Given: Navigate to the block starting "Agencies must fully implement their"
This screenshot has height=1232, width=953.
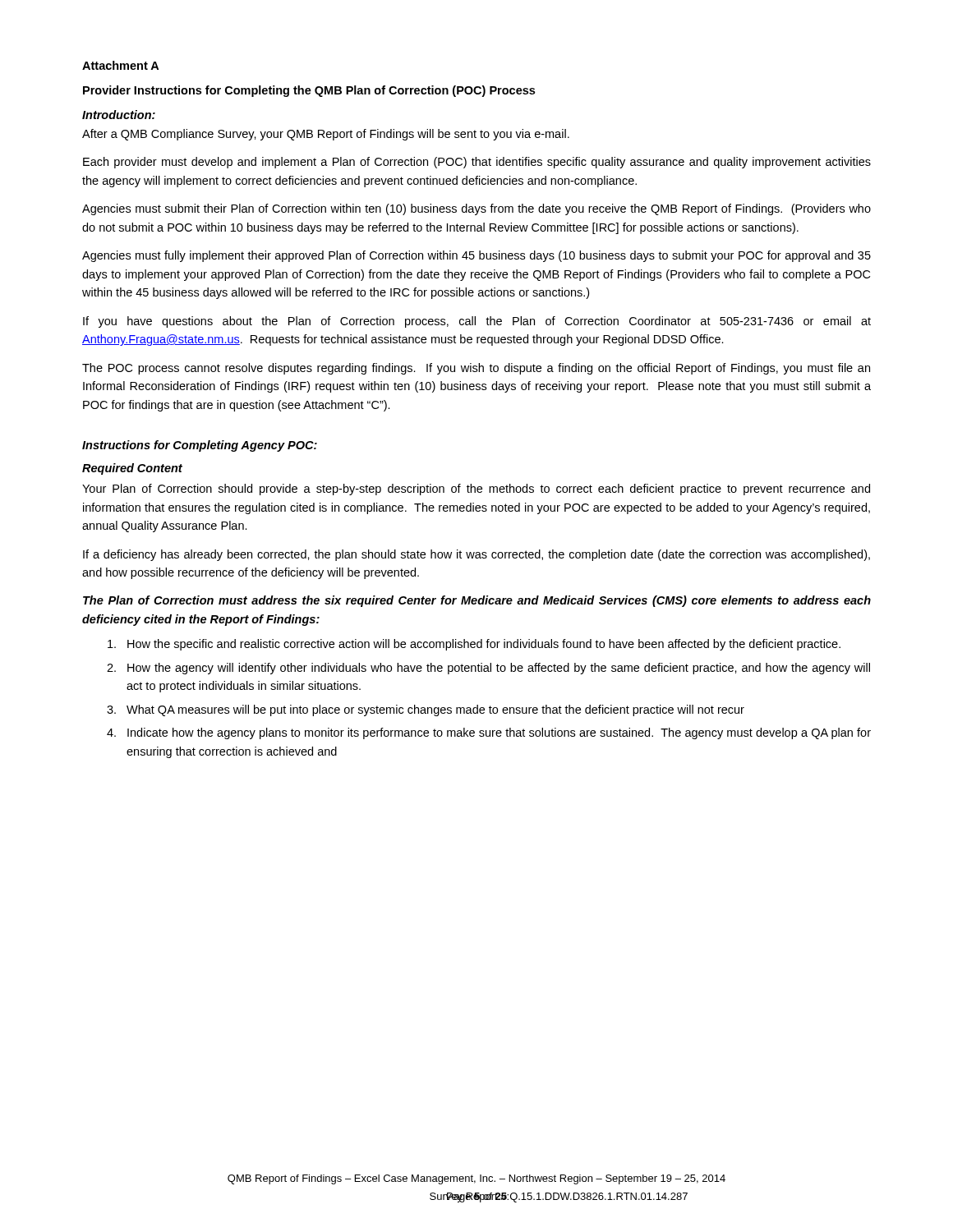Looking at the screenshot, I should (x=476, y=274).
